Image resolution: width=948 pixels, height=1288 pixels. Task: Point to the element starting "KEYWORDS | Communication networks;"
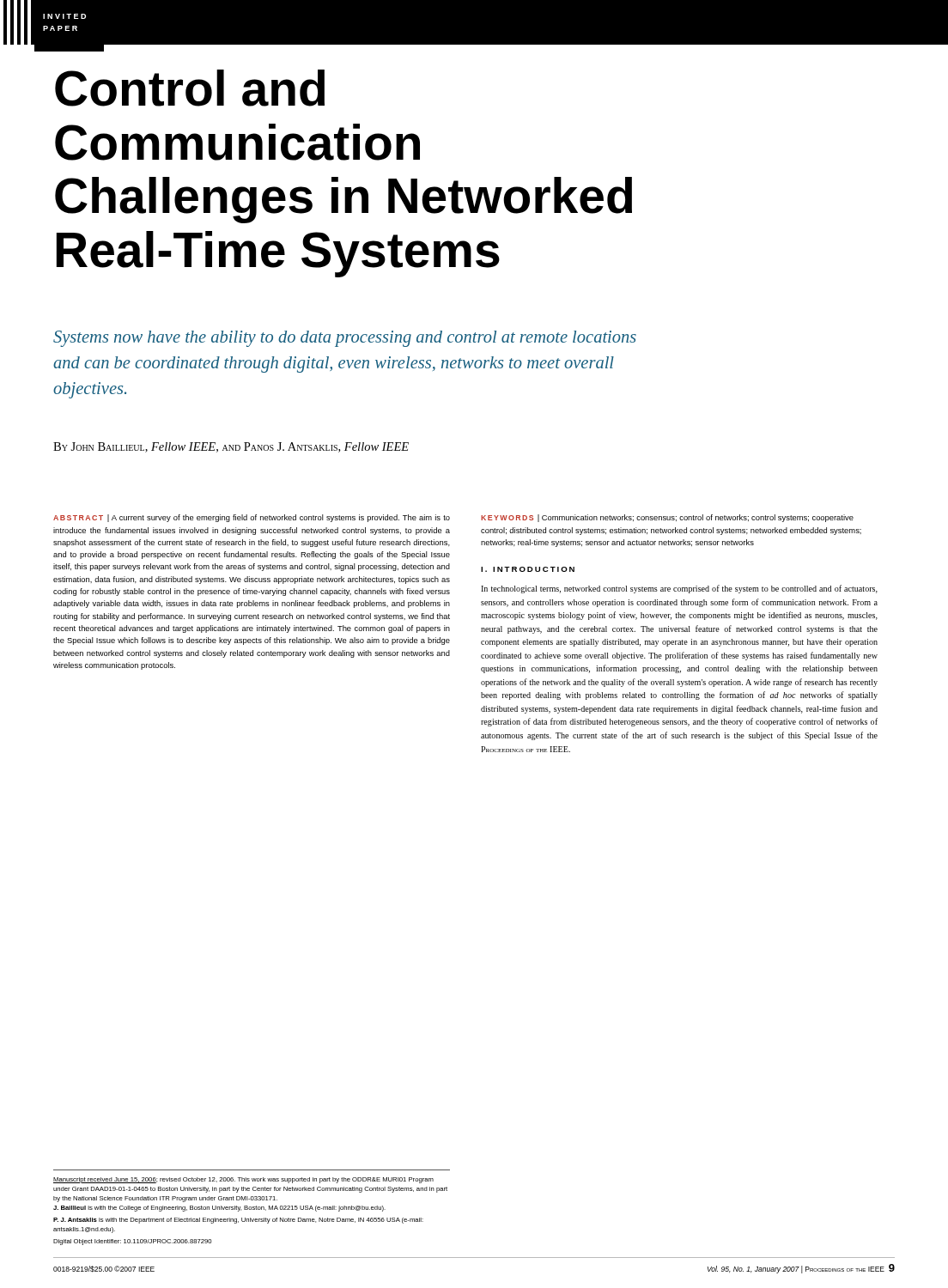(679, 530)
